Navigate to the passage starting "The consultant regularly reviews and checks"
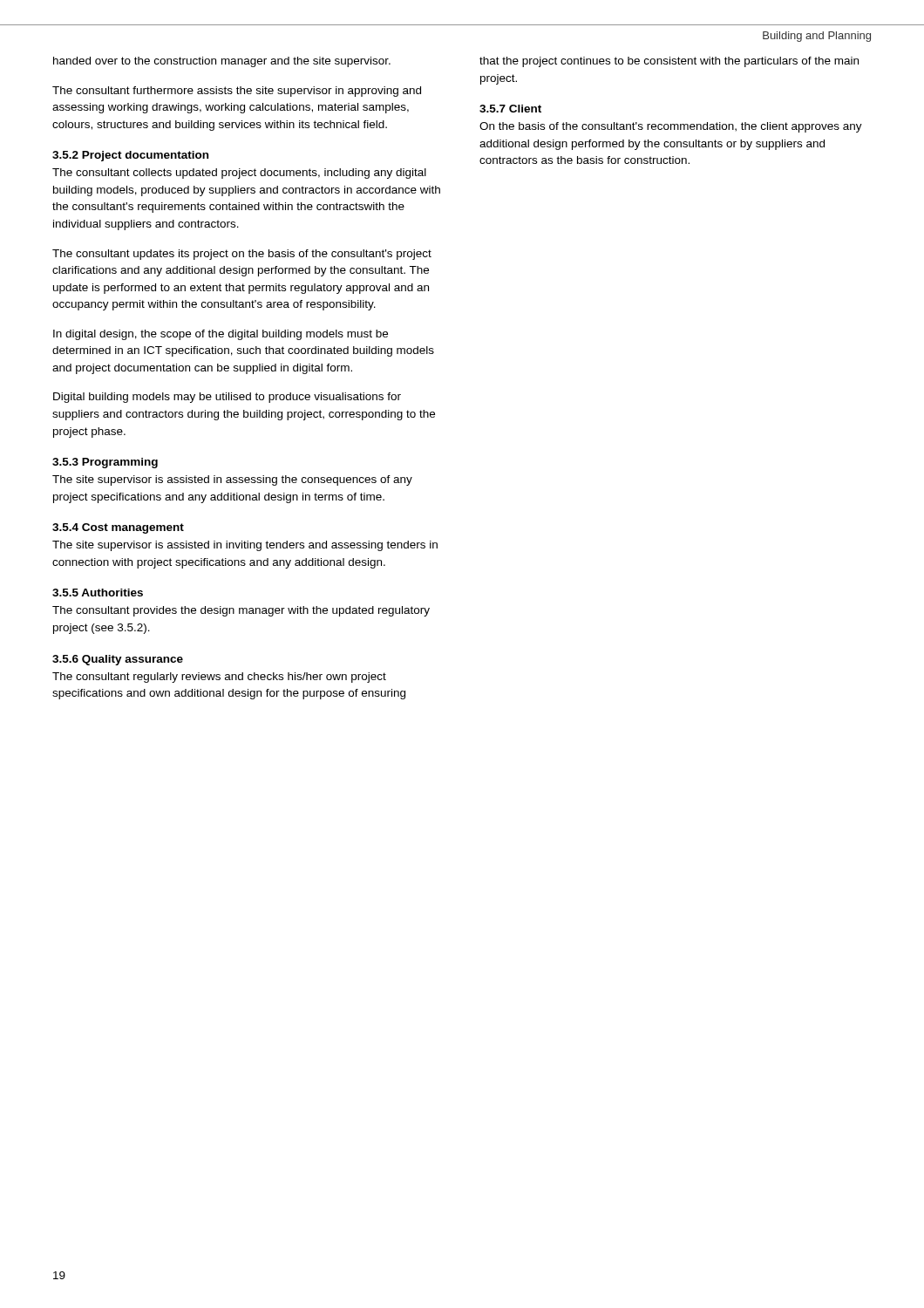Screen dimensions: 1308x924 click(x=229, y=684)
